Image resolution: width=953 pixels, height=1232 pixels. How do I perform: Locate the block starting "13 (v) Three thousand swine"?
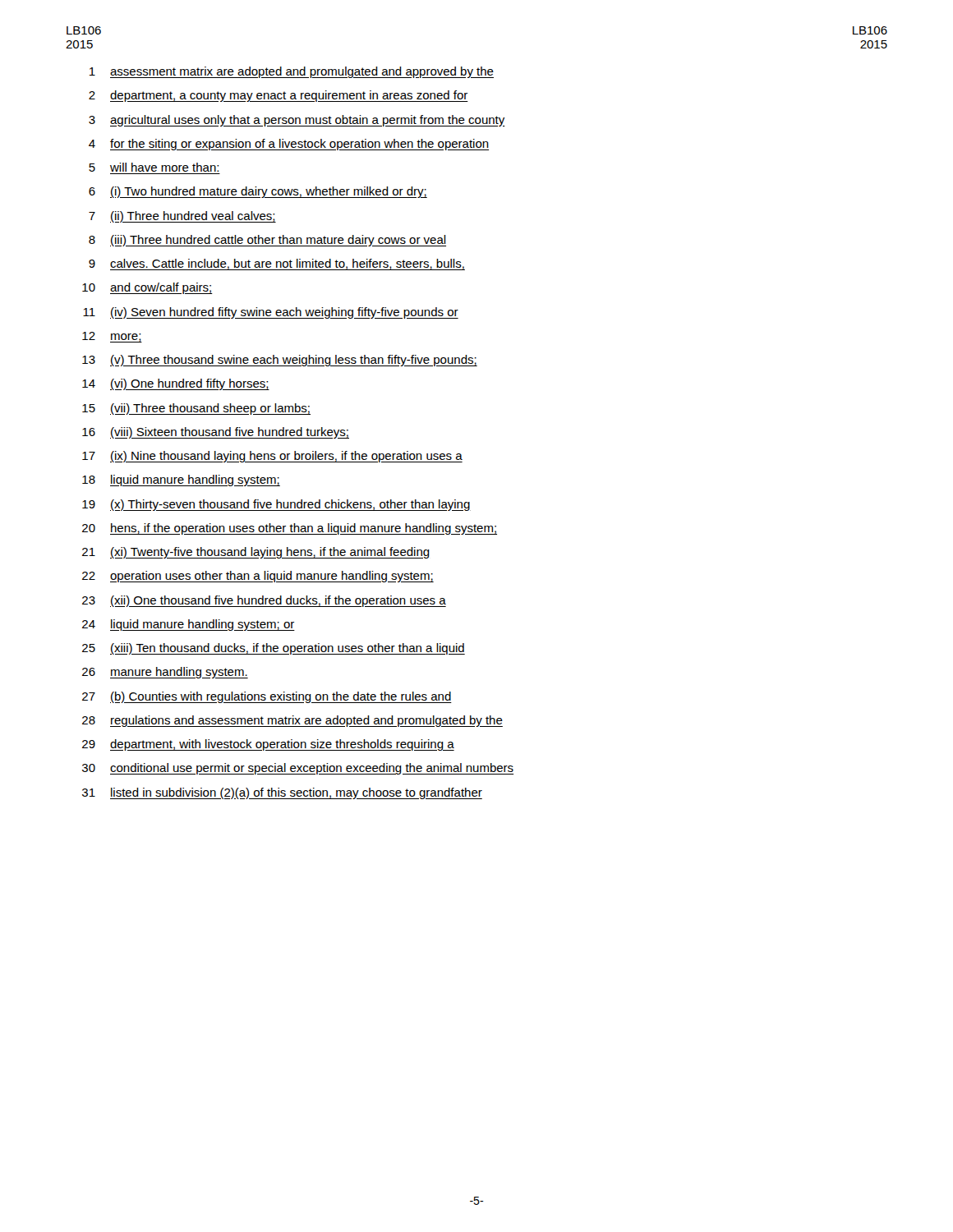[476, 359]
